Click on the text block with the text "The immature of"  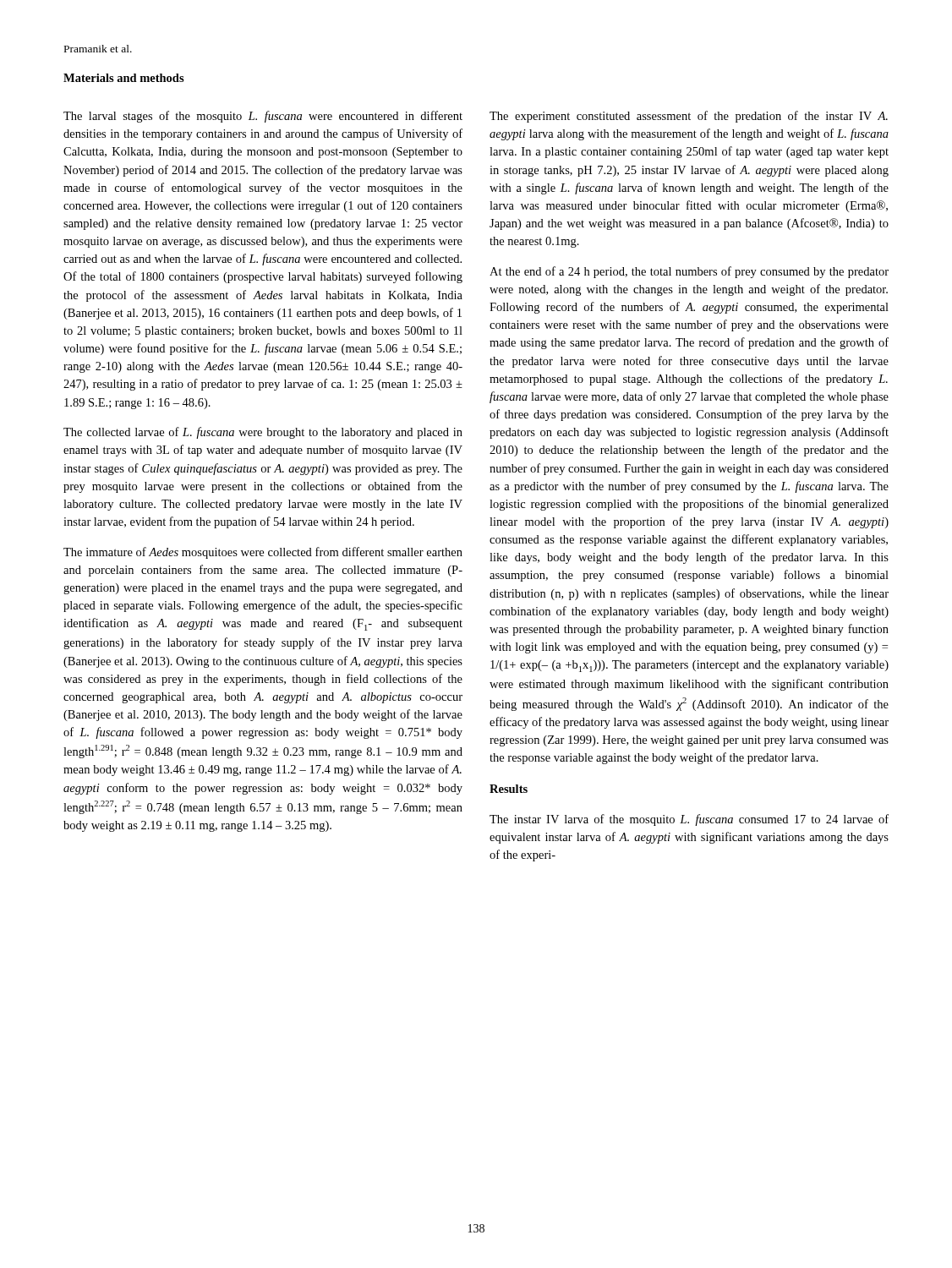263,689
